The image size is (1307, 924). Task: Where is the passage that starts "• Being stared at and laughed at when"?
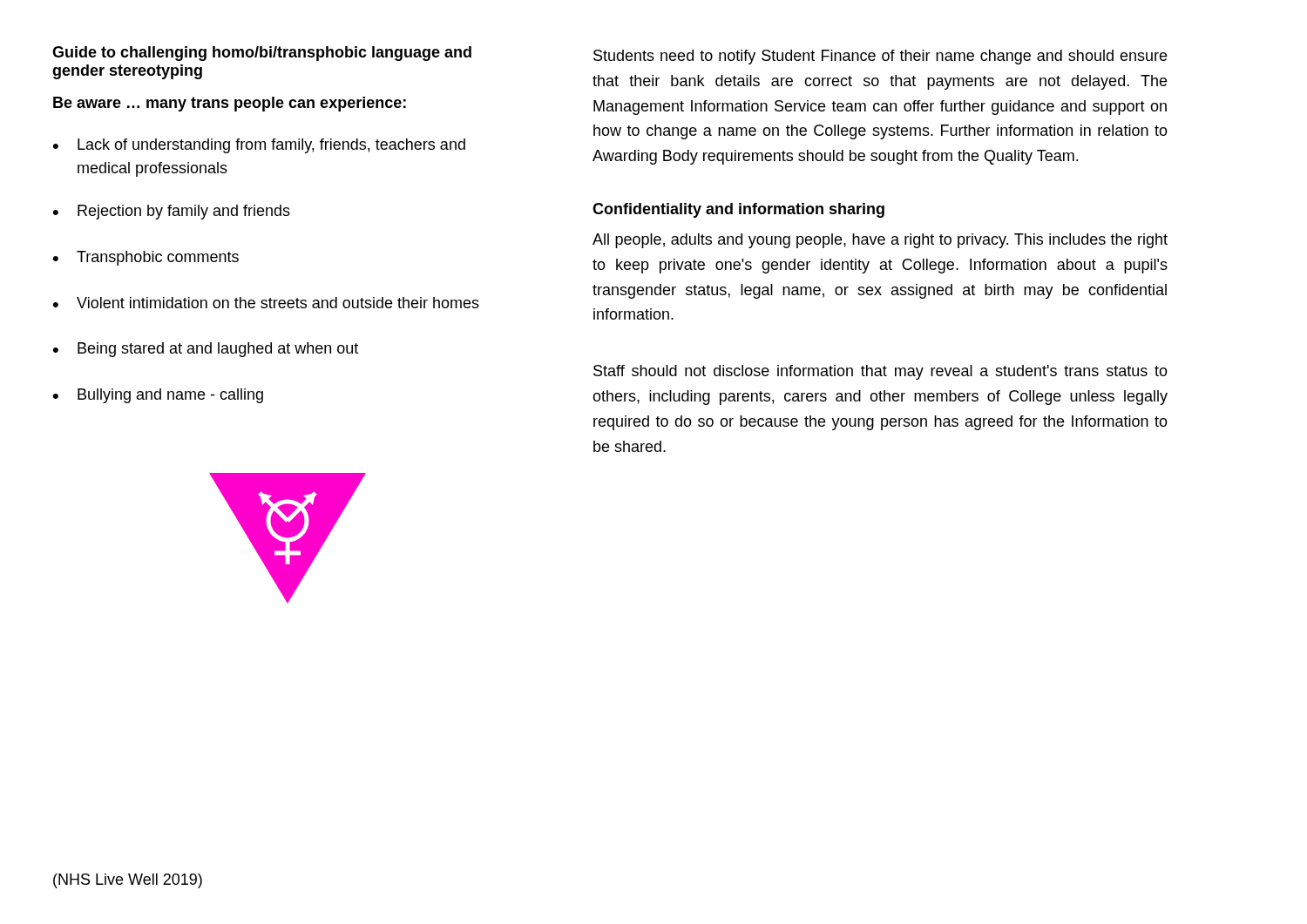click(205, 351)
